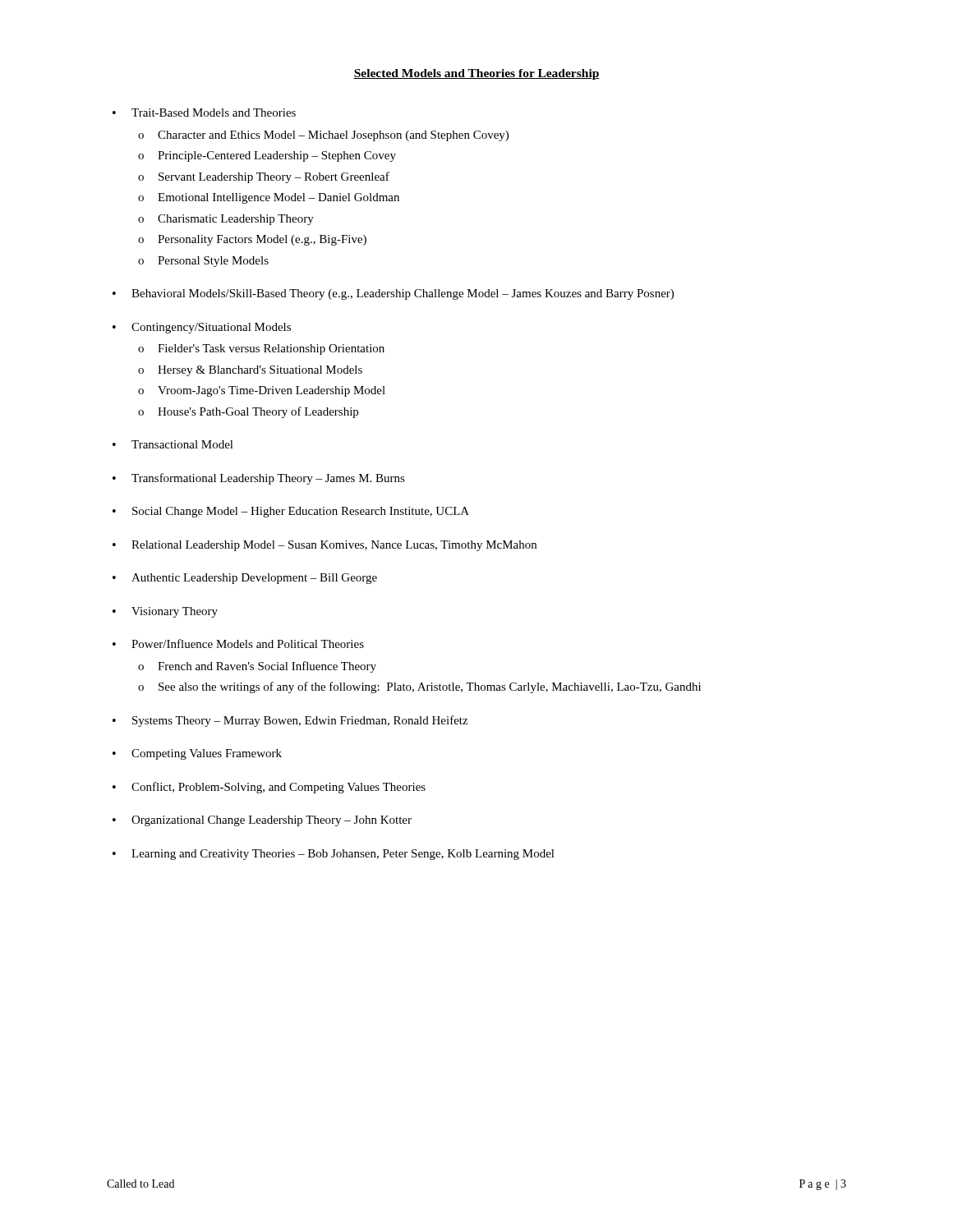The height and width of the screenshot is (1232, 953).
Task: Where does it say "Competing Values Framework"?
Action: (207, 753)
